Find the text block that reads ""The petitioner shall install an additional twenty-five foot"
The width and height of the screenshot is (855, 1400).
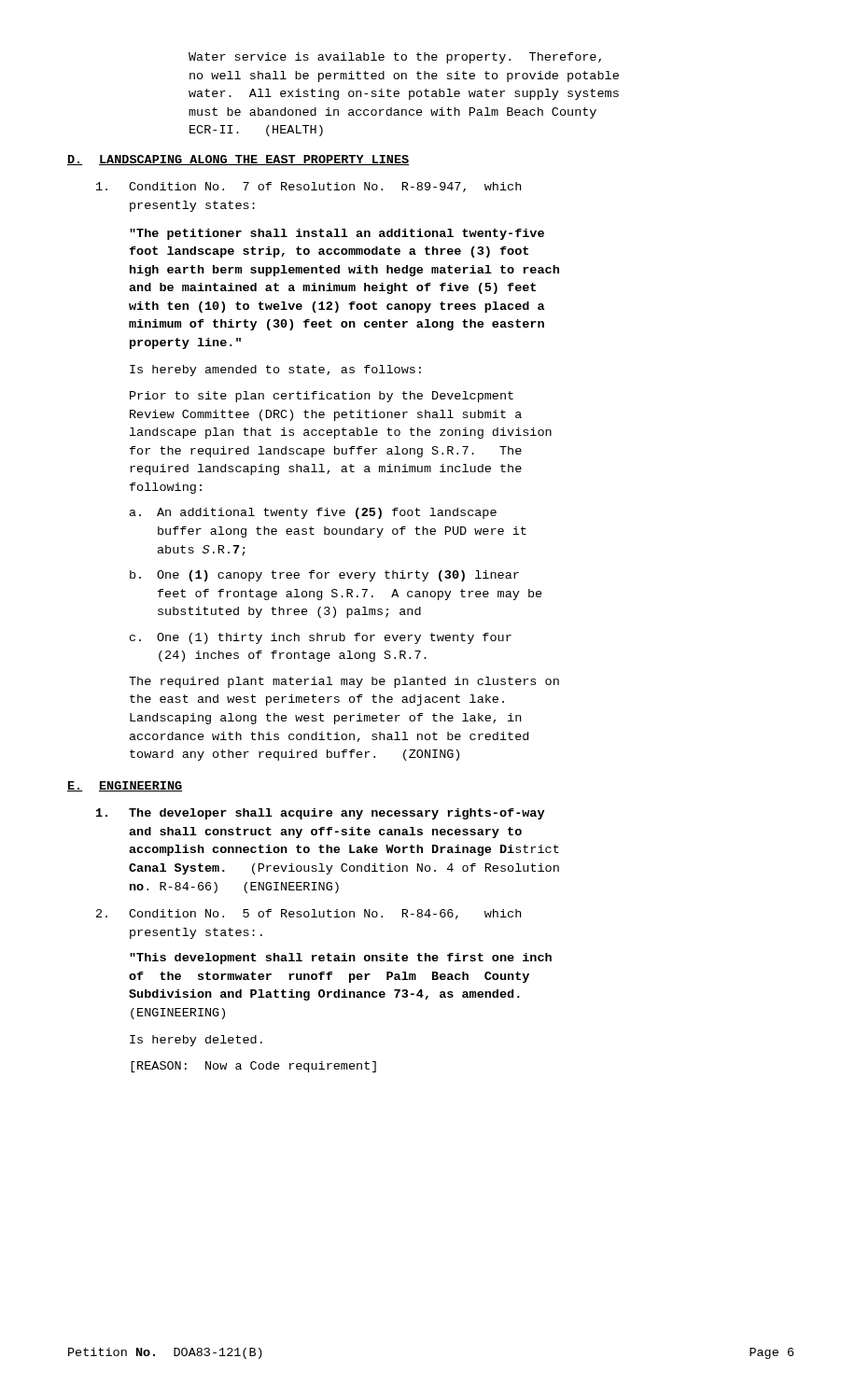(344, 288)
